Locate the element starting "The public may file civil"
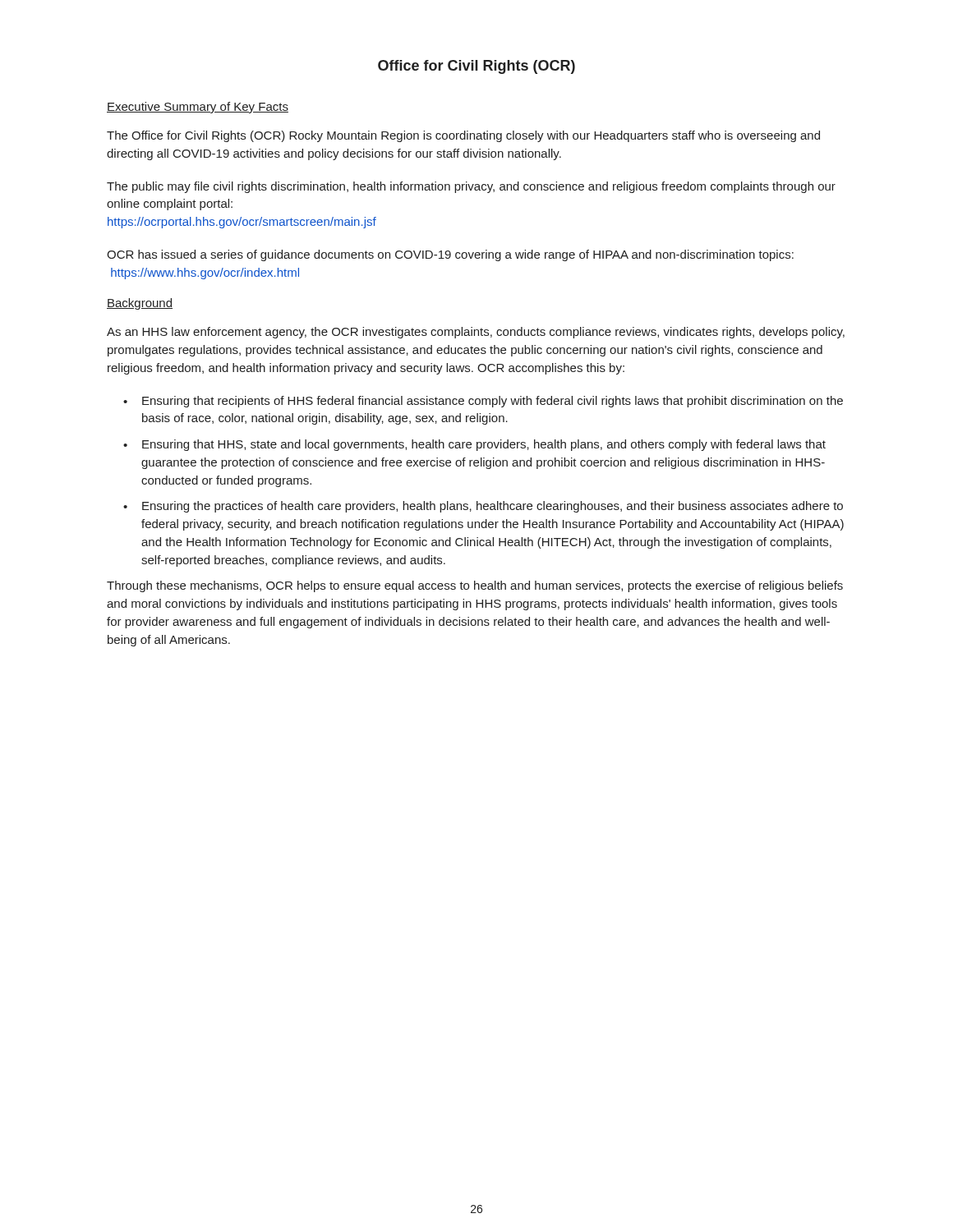This screenshot has width=953, height=1232. (471, 187)
